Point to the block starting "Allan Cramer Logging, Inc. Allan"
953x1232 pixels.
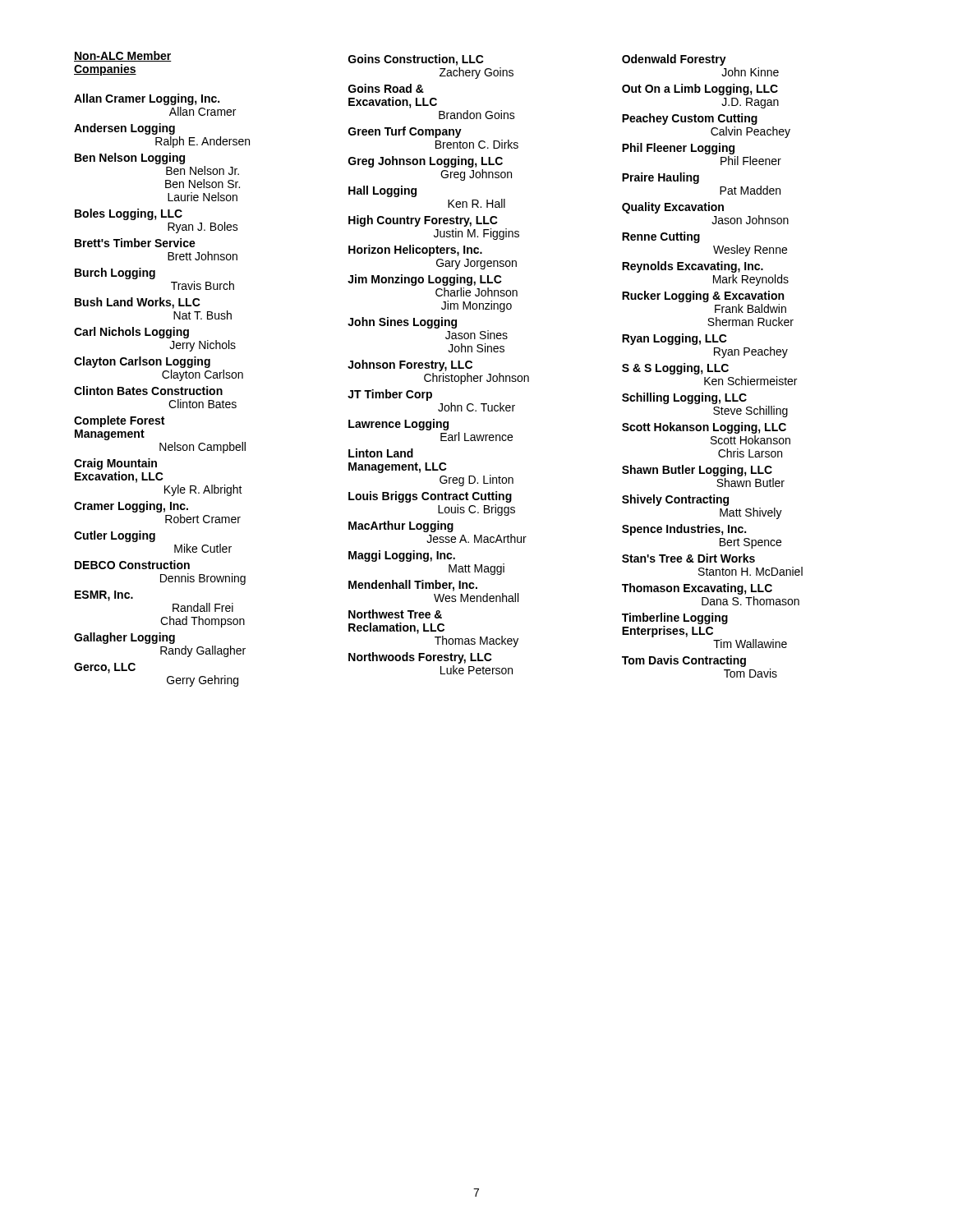pyautogui.click(x=203, y=105)
